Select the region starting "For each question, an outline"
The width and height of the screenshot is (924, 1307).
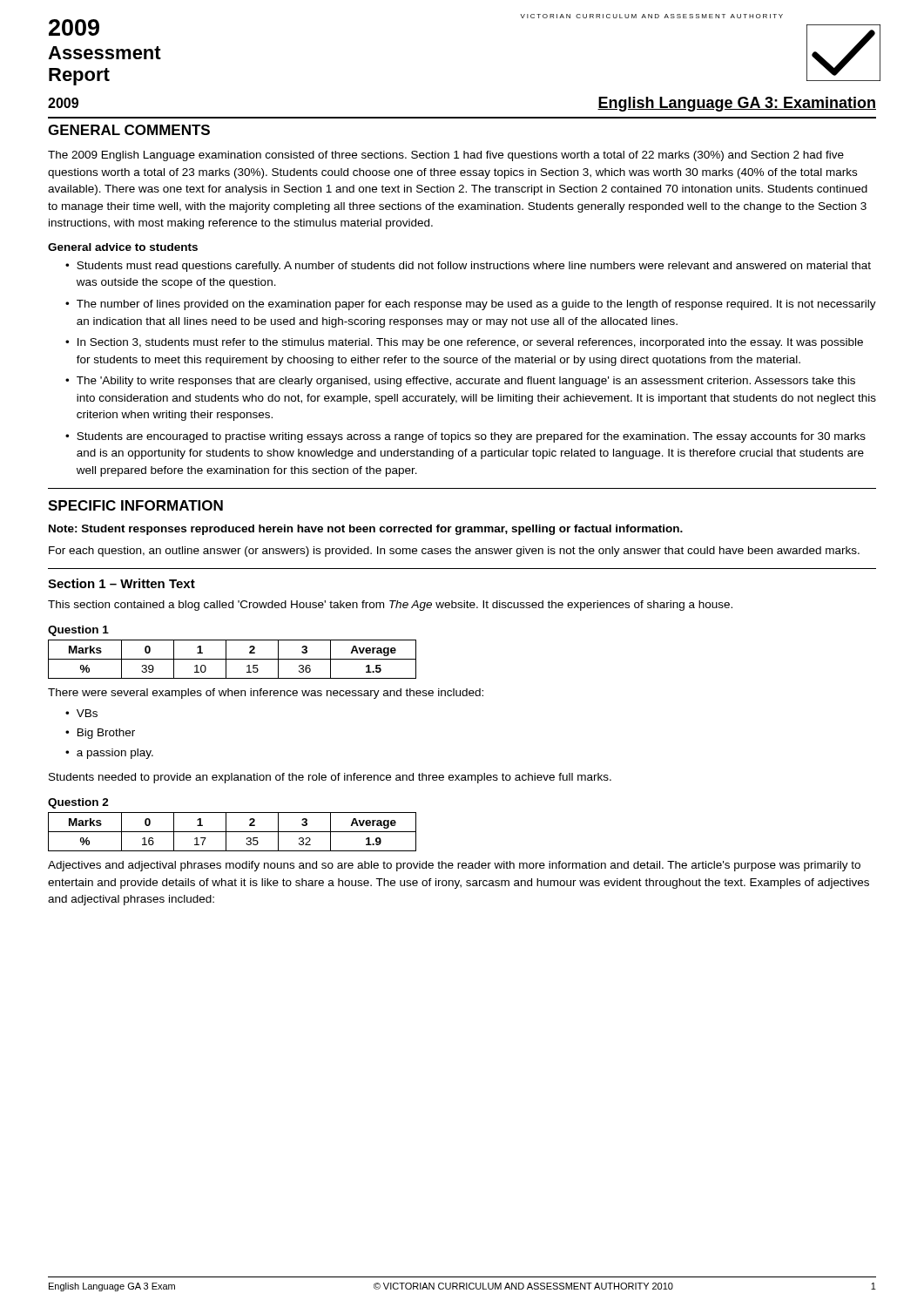point(454,550)
